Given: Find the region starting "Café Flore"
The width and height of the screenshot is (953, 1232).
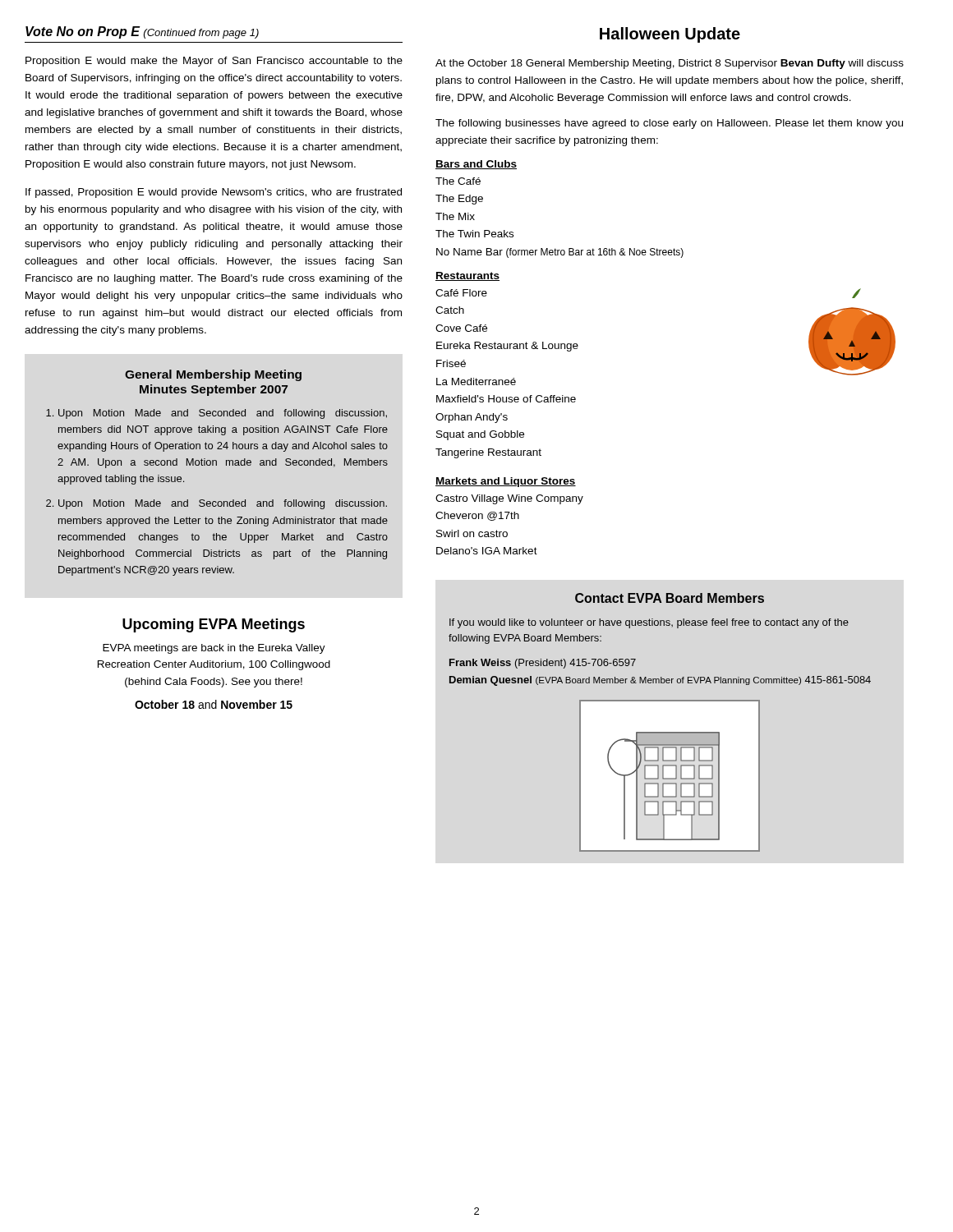Looking at the screenshot, I should (x=461, y=292).
